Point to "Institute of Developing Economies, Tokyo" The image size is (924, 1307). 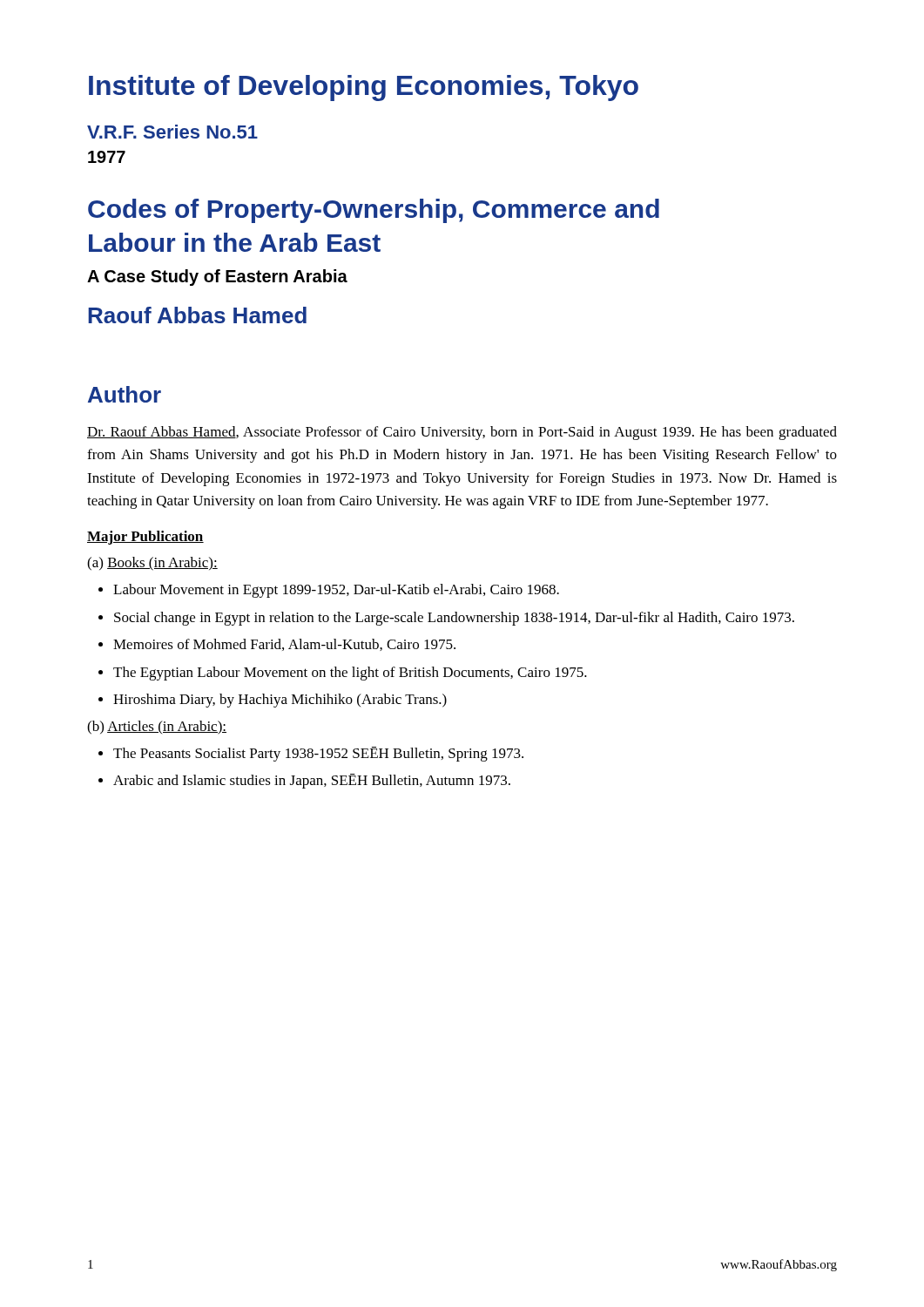(462, 86)
